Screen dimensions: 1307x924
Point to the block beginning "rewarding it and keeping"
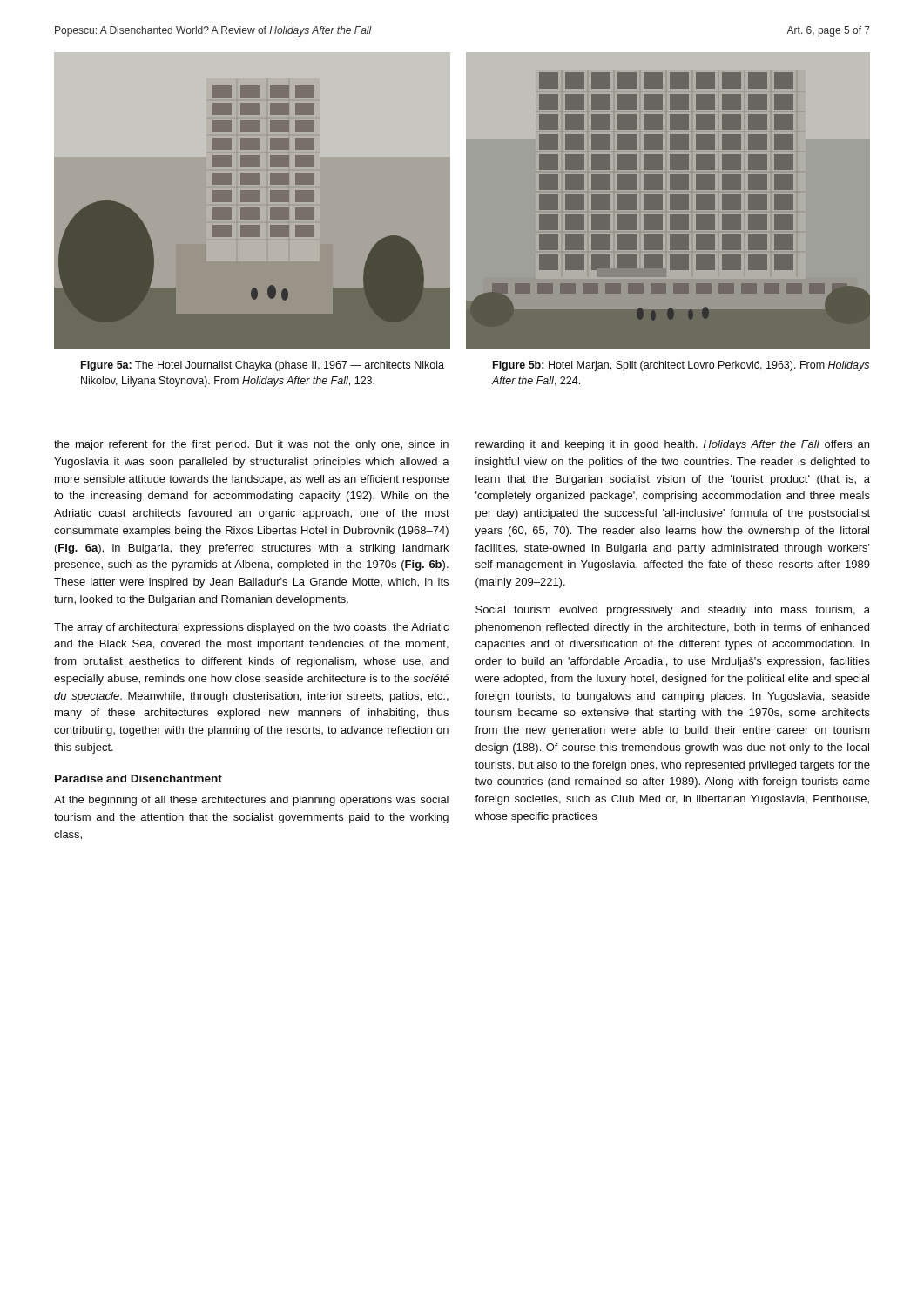tap(673, 513)
